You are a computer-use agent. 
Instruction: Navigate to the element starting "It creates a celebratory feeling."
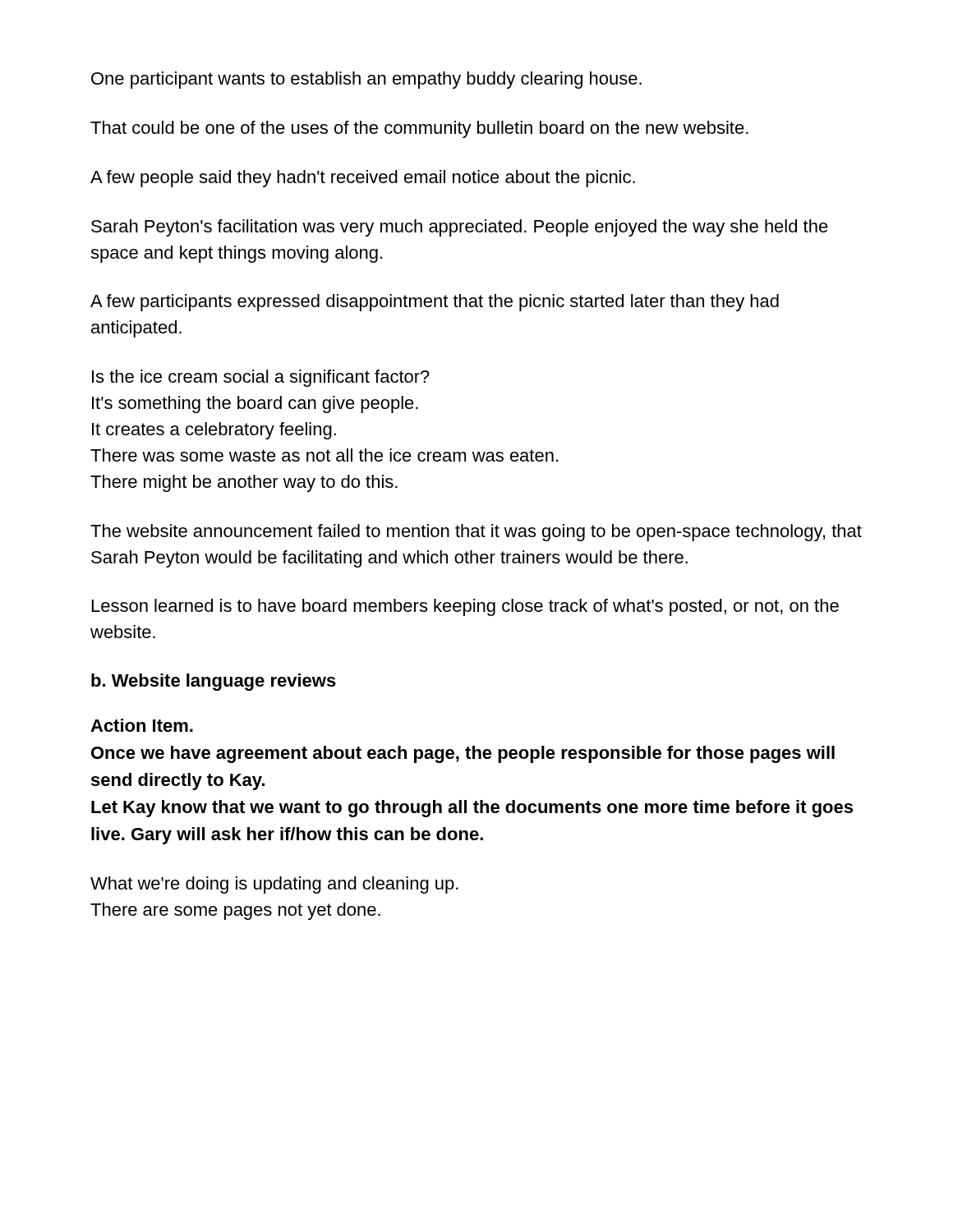click(214, 429)
